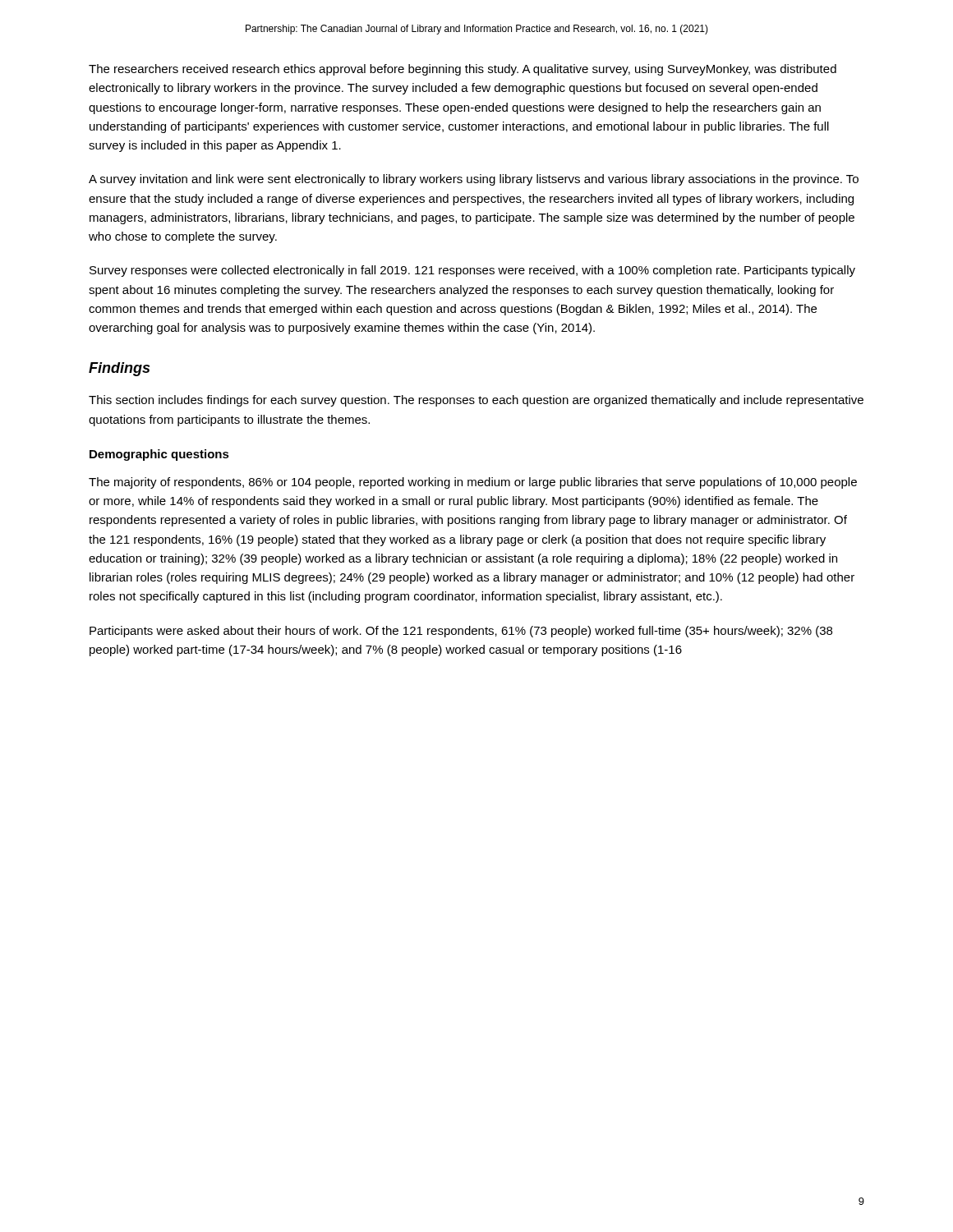Find the text block that says "The majority of respondents,"
The height and width of the screenshot is (1232, 953).
(473, 539)
